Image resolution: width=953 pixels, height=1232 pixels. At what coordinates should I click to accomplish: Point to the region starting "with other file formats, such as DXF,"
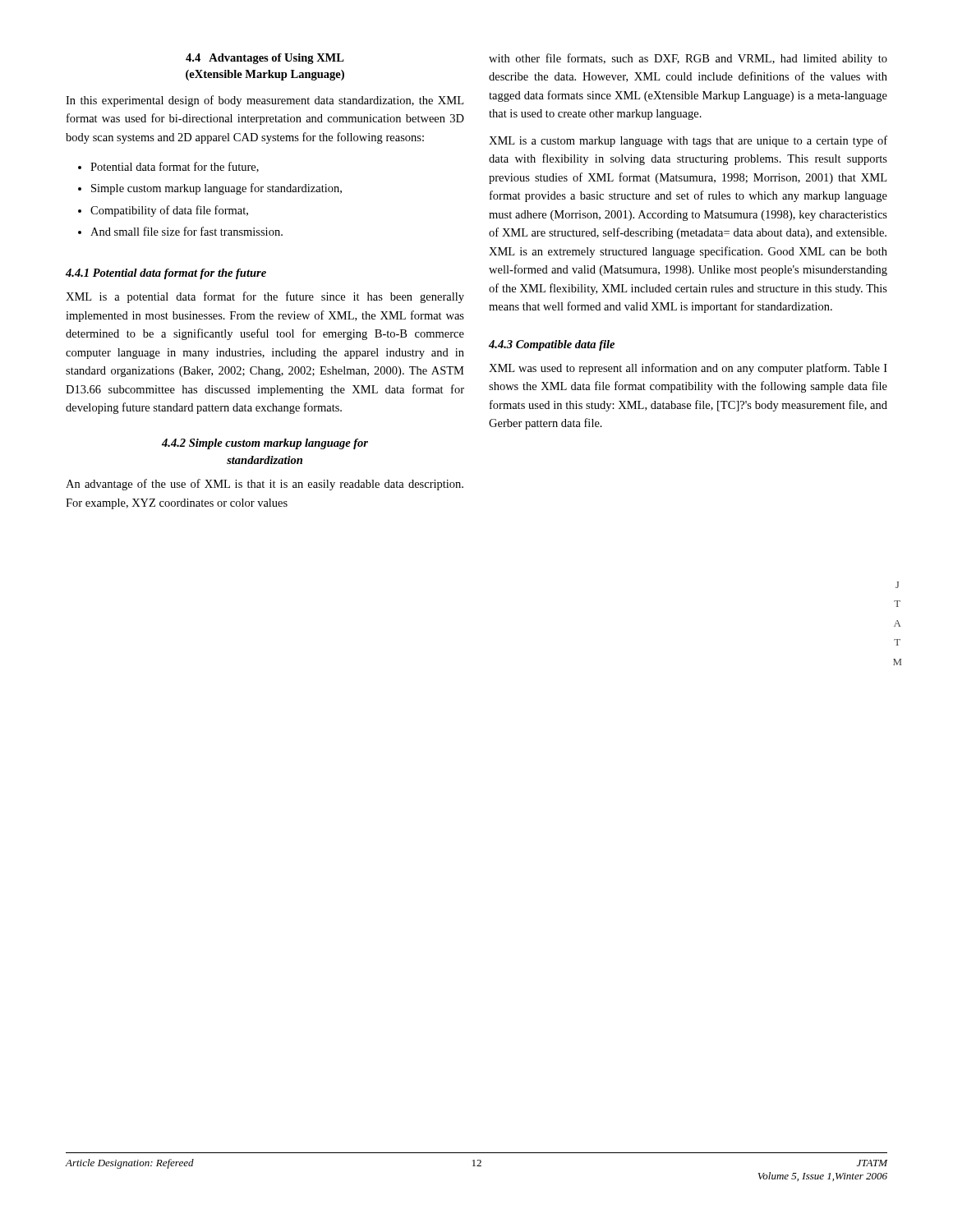[x=688, y=86]
